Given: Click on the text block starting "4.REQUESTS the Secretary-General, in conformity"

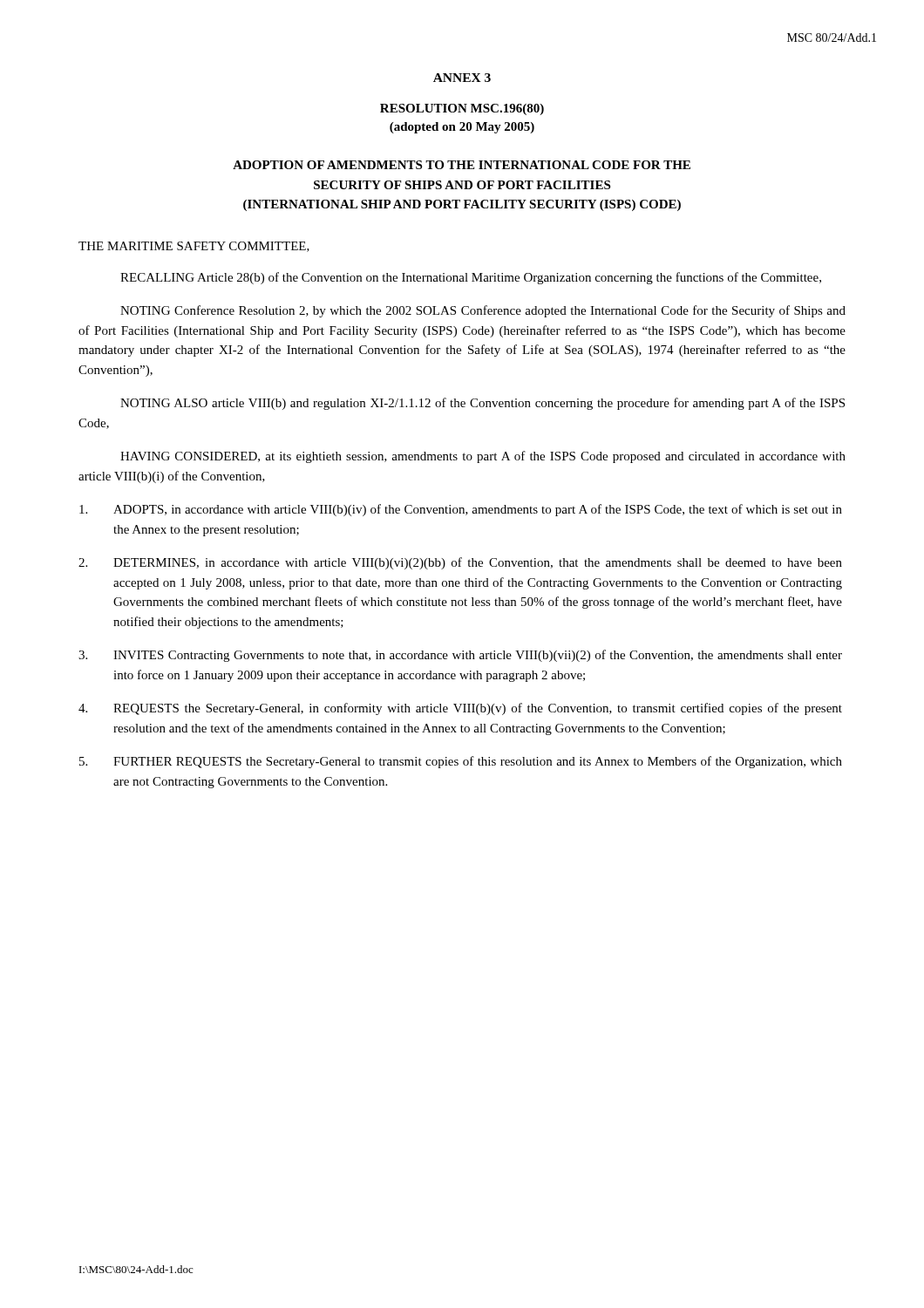Looking at the screenshot, I should click(x=460, y=718).
